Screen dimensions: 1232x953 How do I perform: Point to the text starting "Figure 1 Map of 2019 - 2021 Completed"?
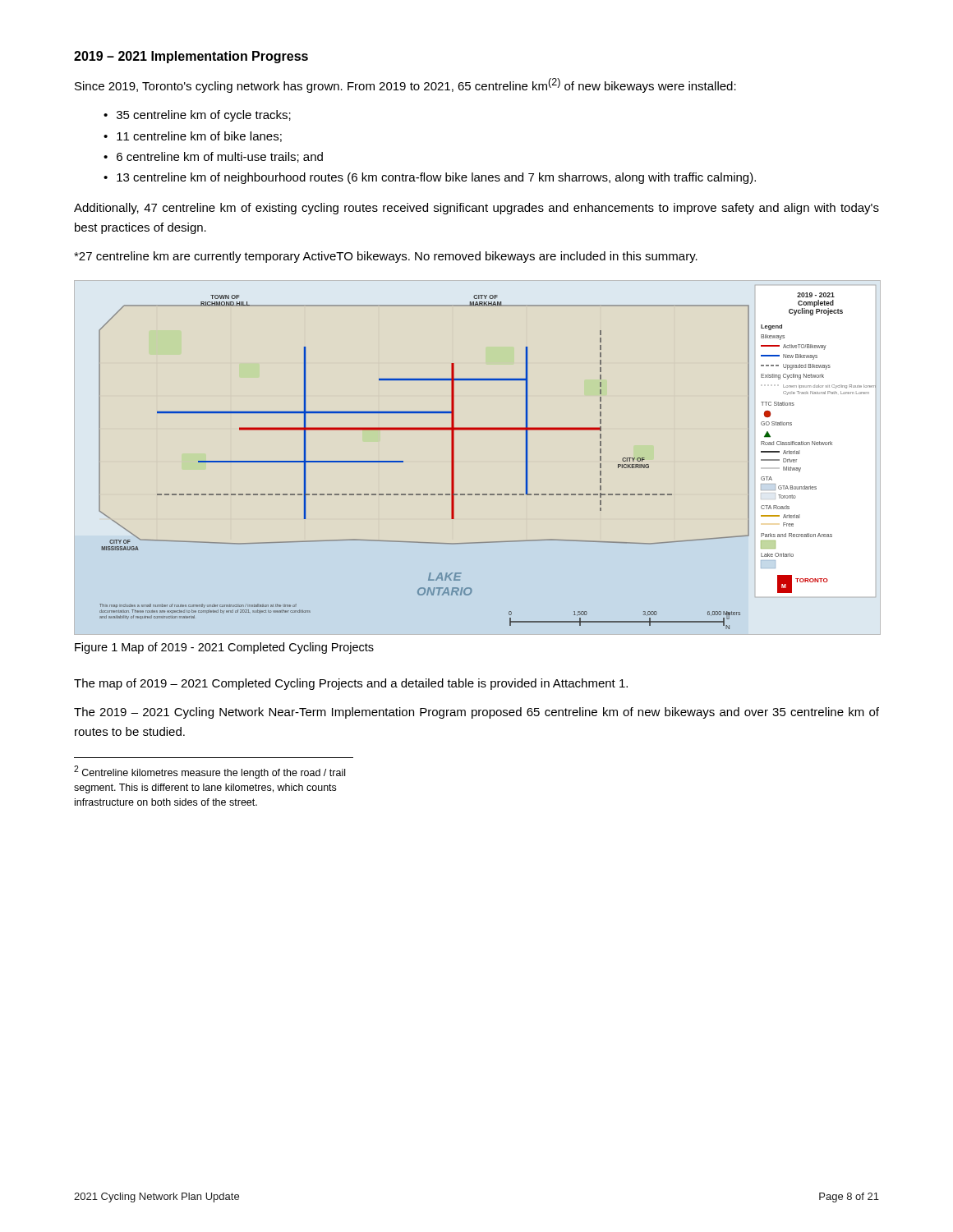pyautogui.click(x=224, y=647)
